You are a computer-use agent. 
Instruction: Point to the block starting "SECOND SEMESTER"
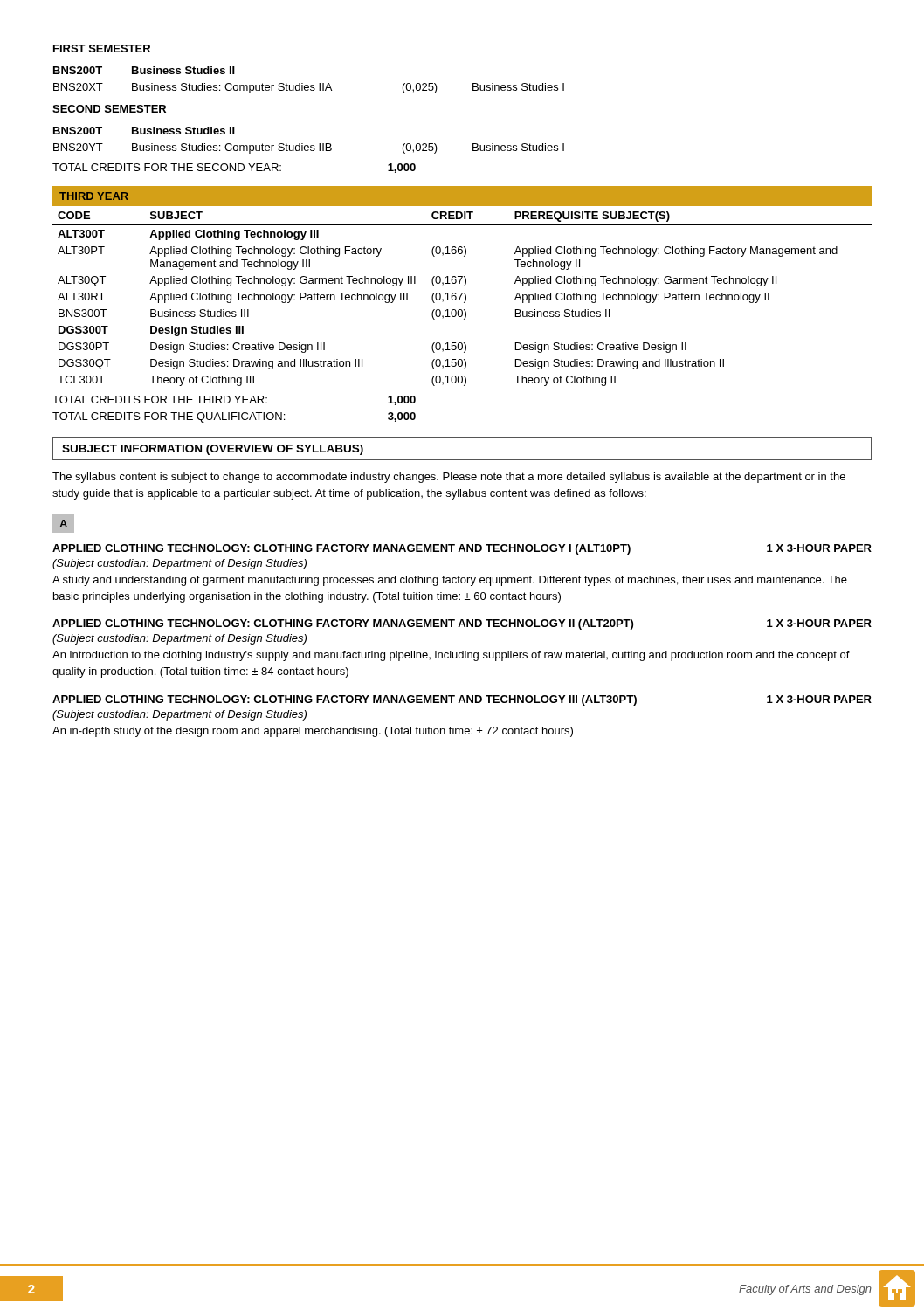(x=109, y=109)
